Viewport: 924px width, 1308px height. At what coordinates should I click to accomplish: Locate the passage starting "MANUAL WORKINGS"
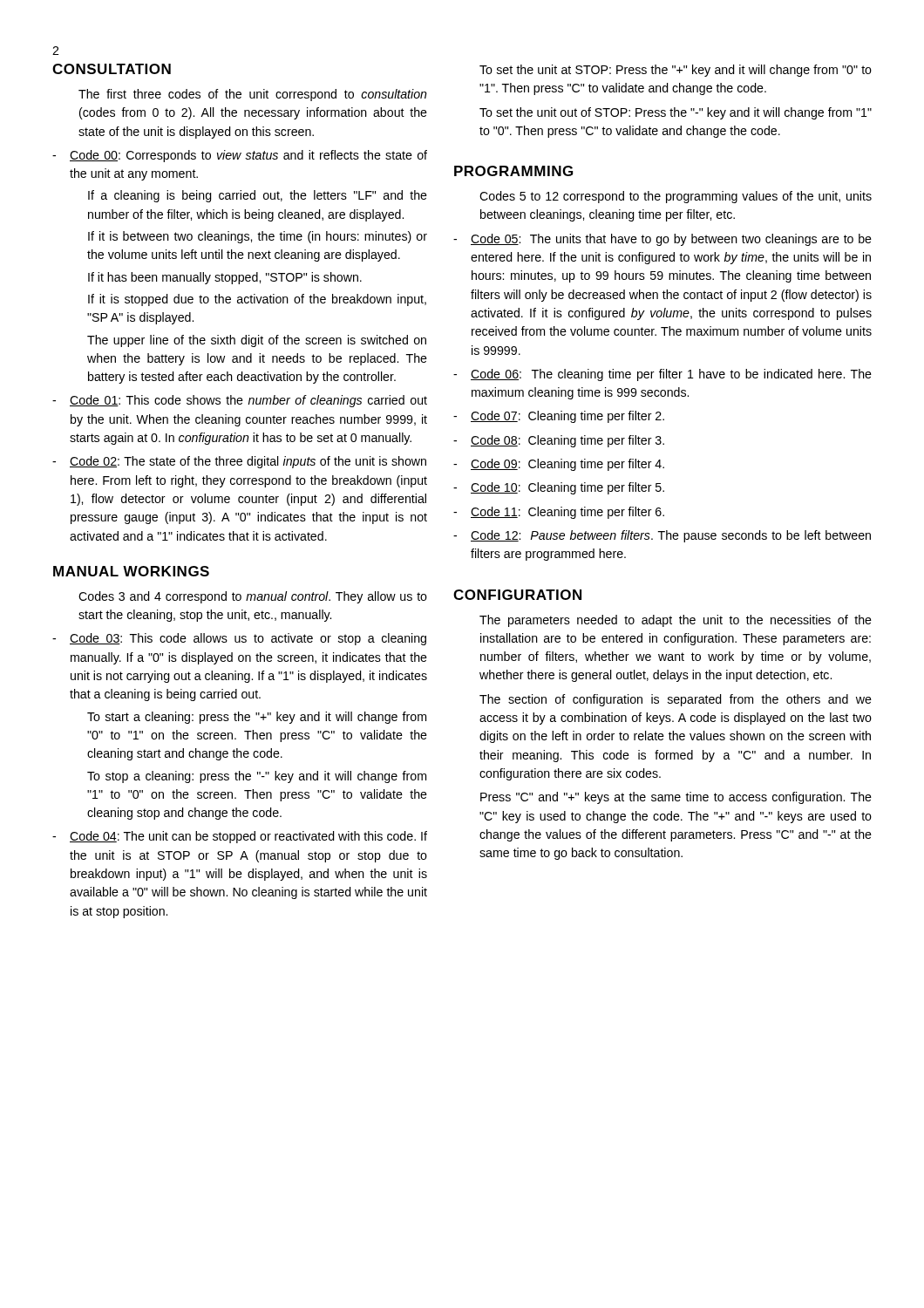(131, 571)
